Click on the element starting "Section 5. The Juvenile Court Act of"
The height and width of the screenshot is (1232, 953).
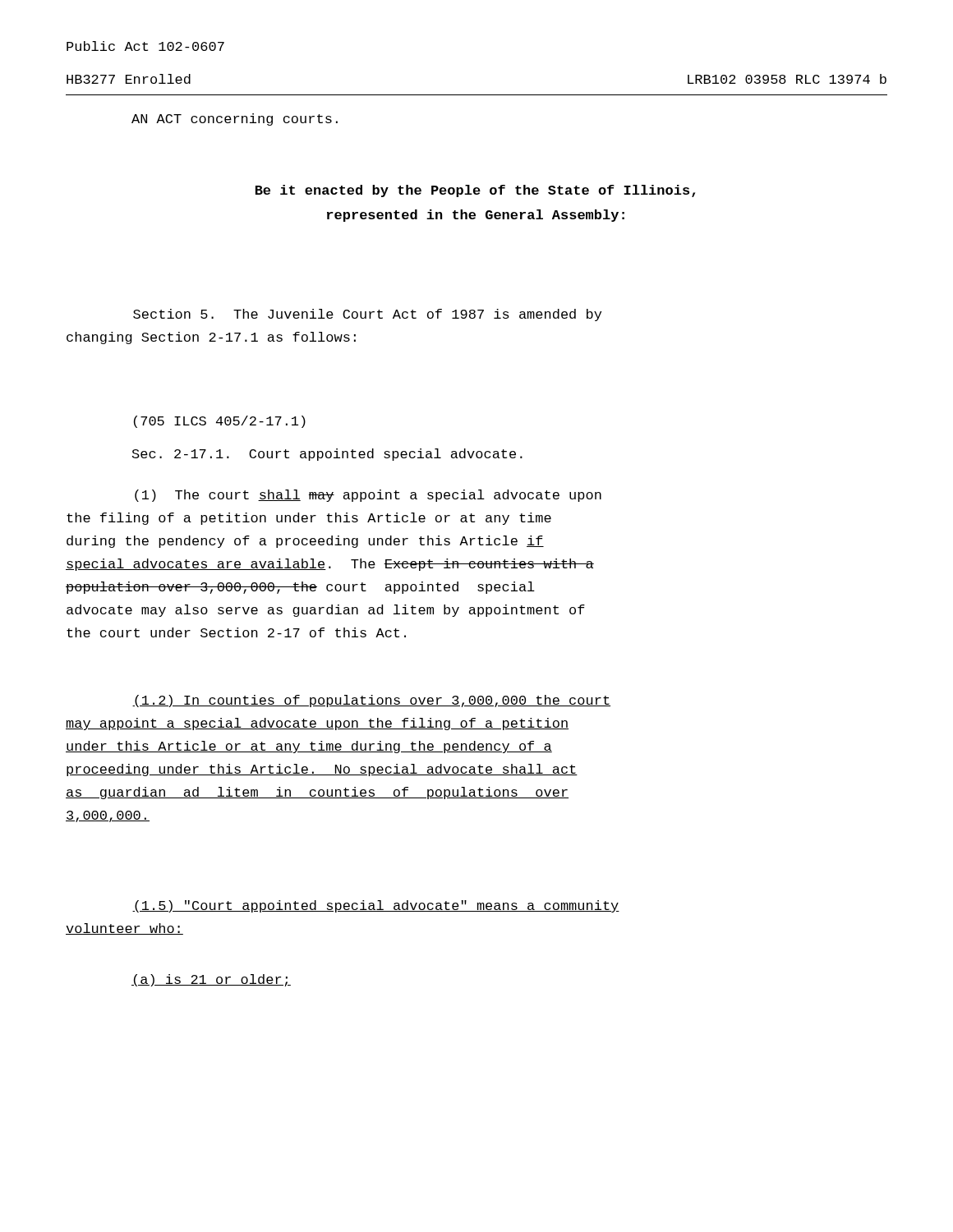coord(334,325)
